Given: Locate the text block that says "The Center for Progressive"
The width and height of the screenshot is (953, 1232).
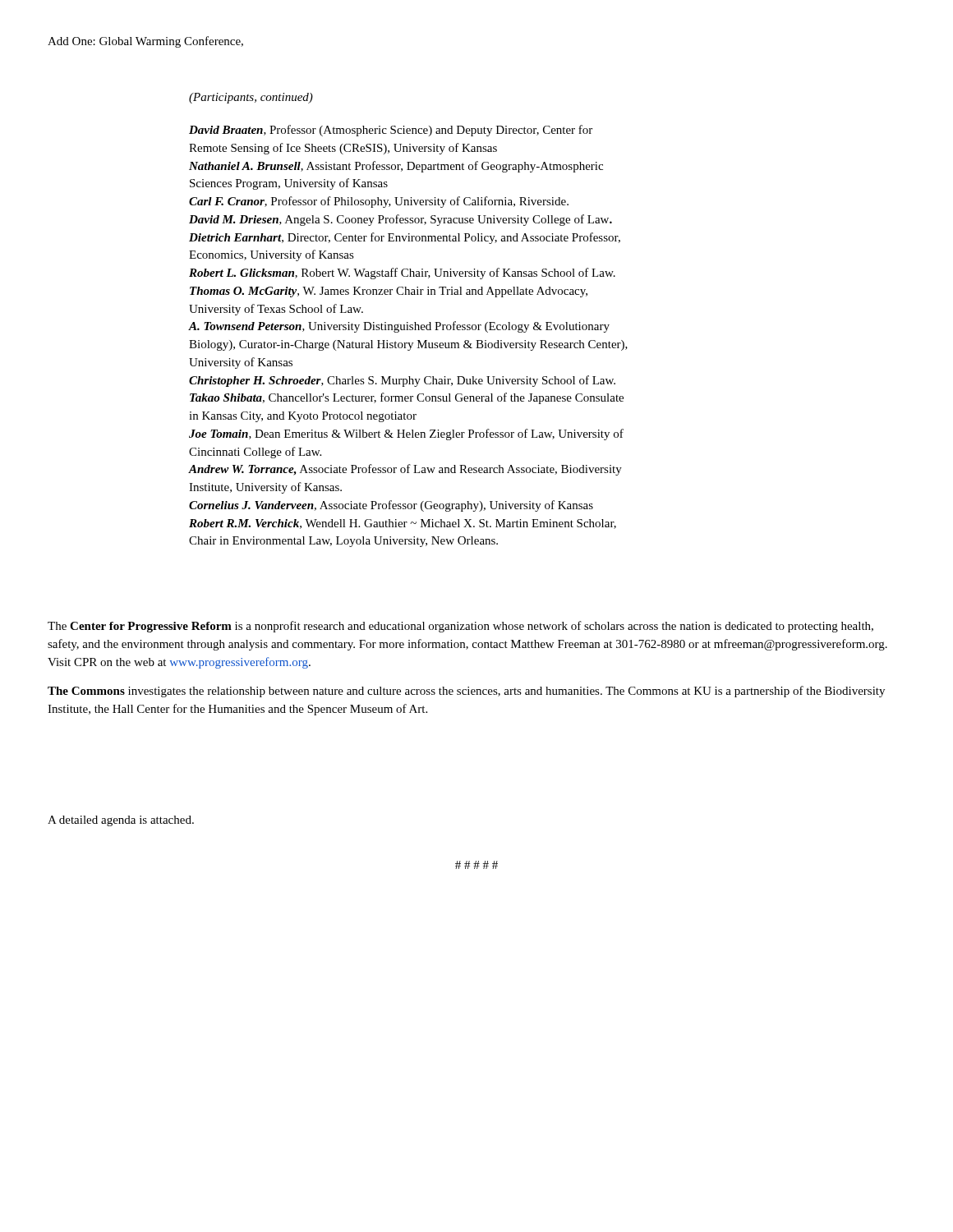Looking at the screenshot, I should pyautogui.click(x=460, y=627).
